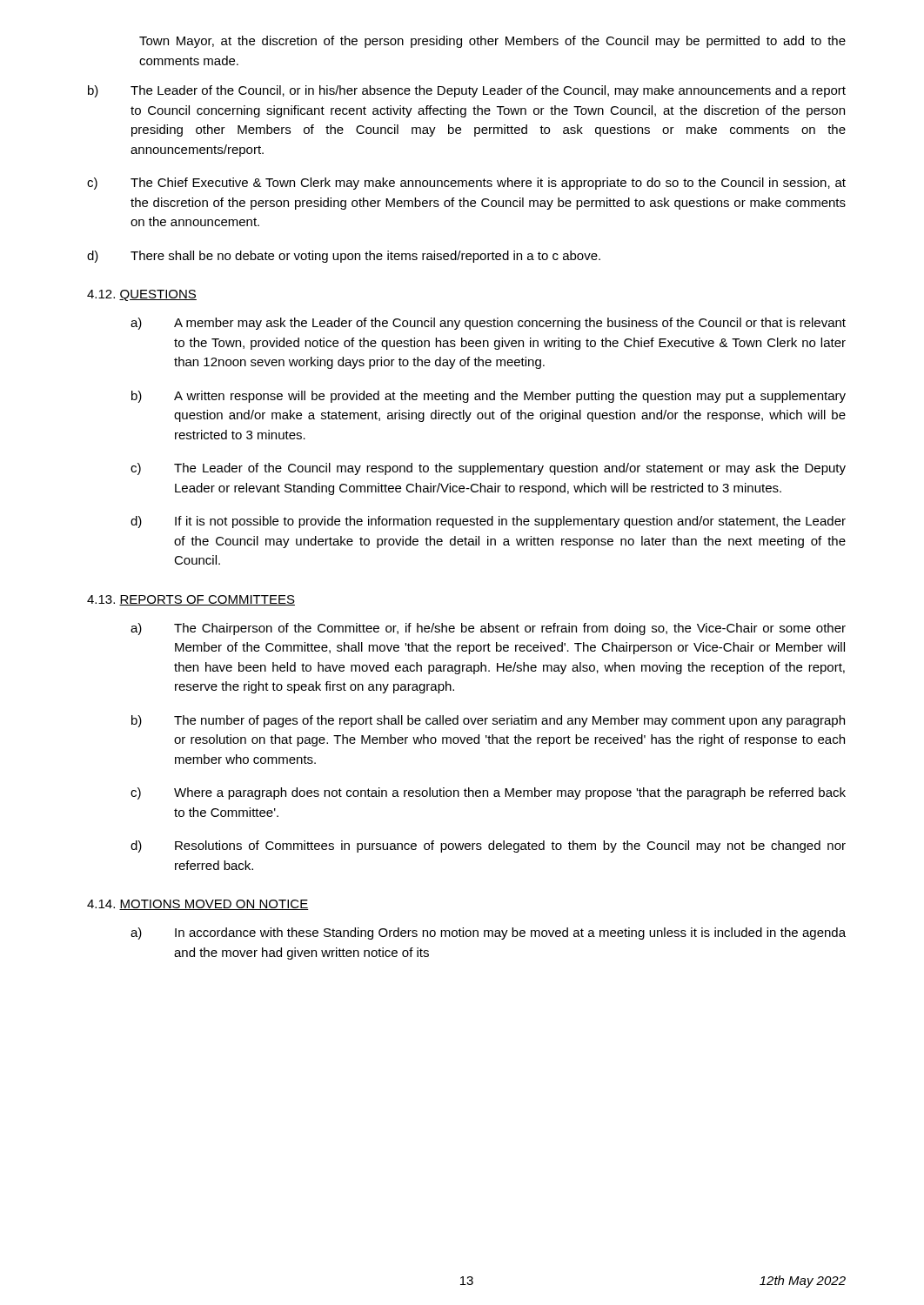Point to the element starting "d) There shall be no debate"

click(x=466, y=256)
